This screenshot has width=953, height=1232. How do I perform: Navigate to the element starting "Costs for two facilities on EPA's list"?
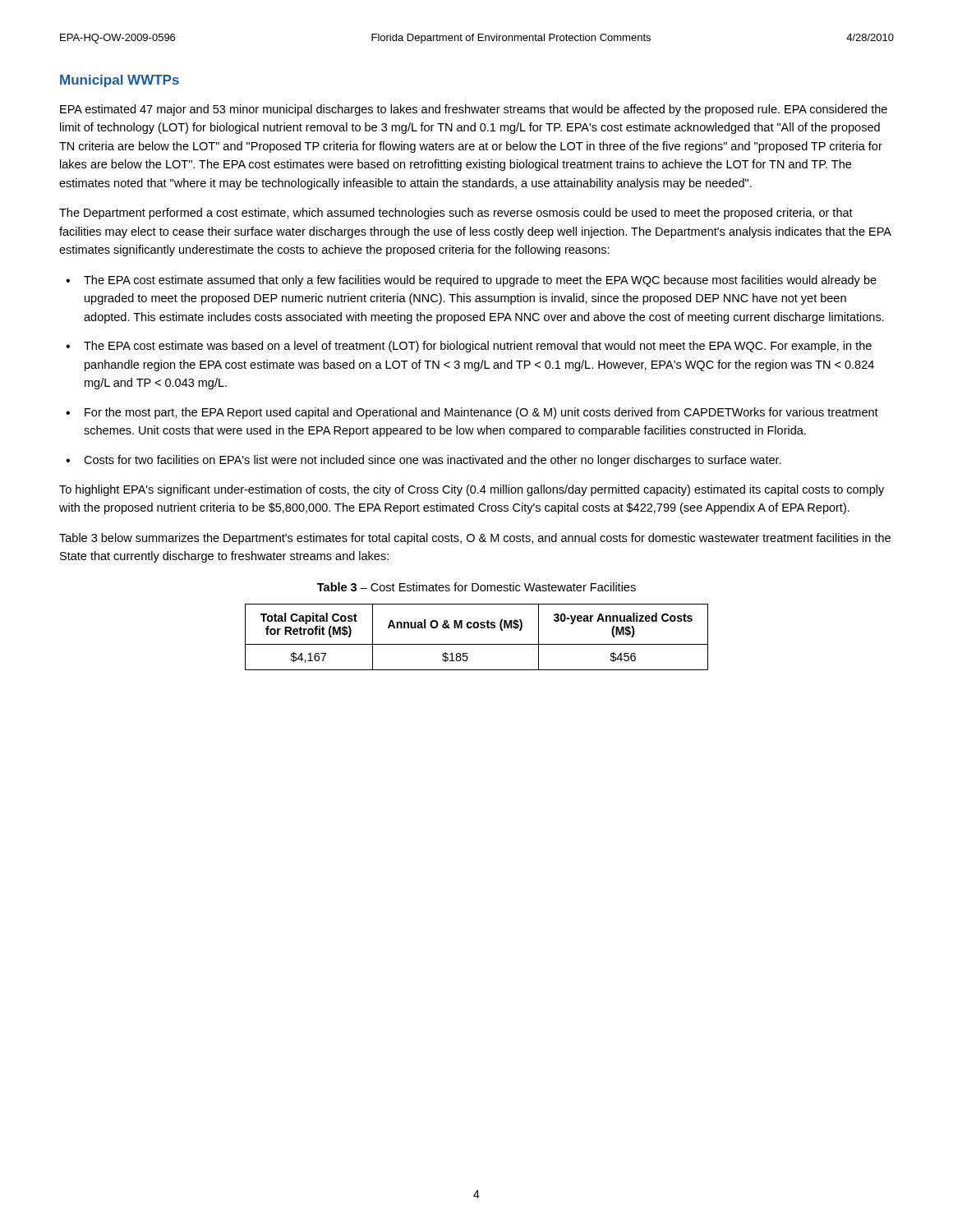point(433,460)
